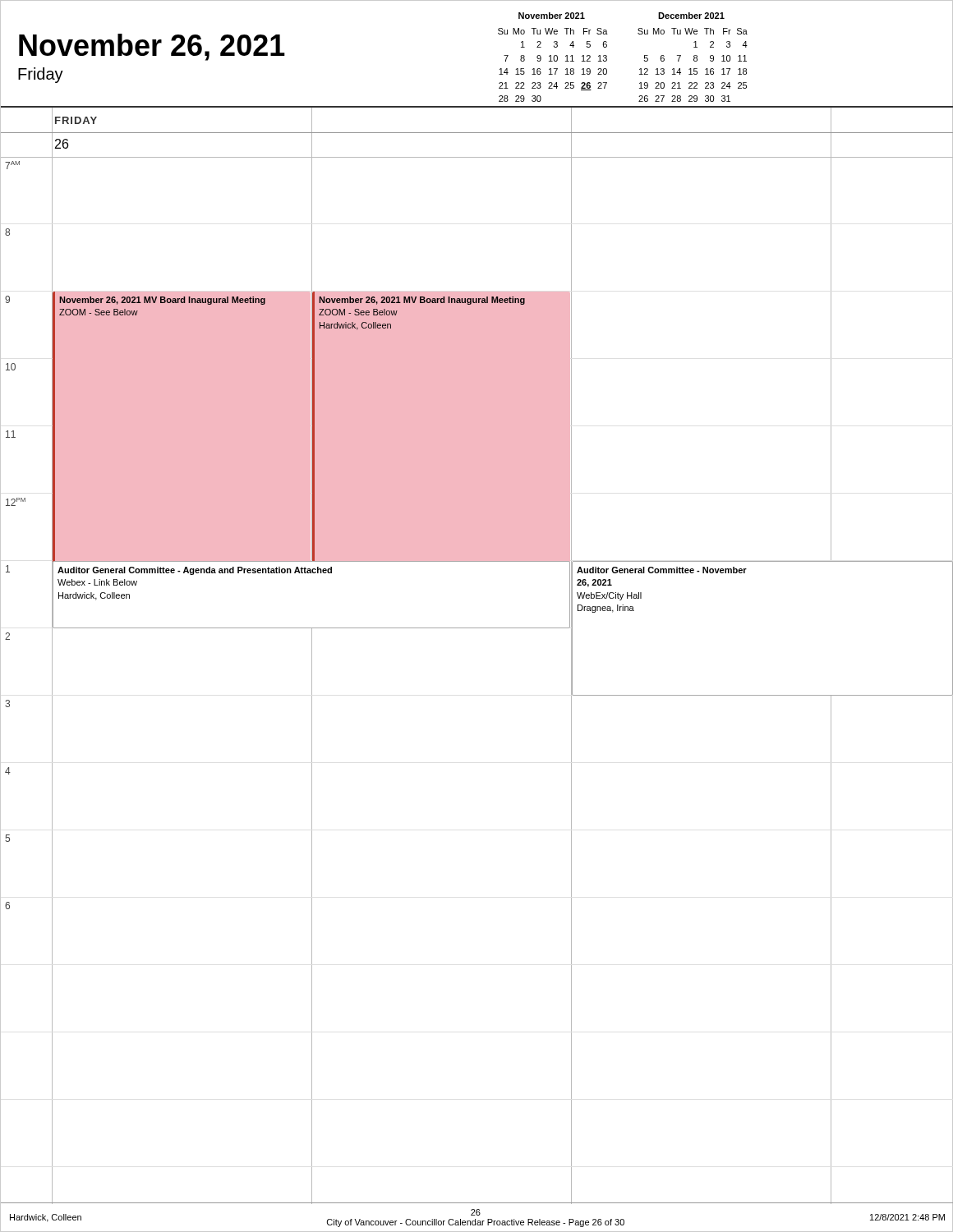Point to the text block starting "Auditor General Committee - Agenda and Presentation Attached"
The image size is (953, 1232).
click(311, 583)
